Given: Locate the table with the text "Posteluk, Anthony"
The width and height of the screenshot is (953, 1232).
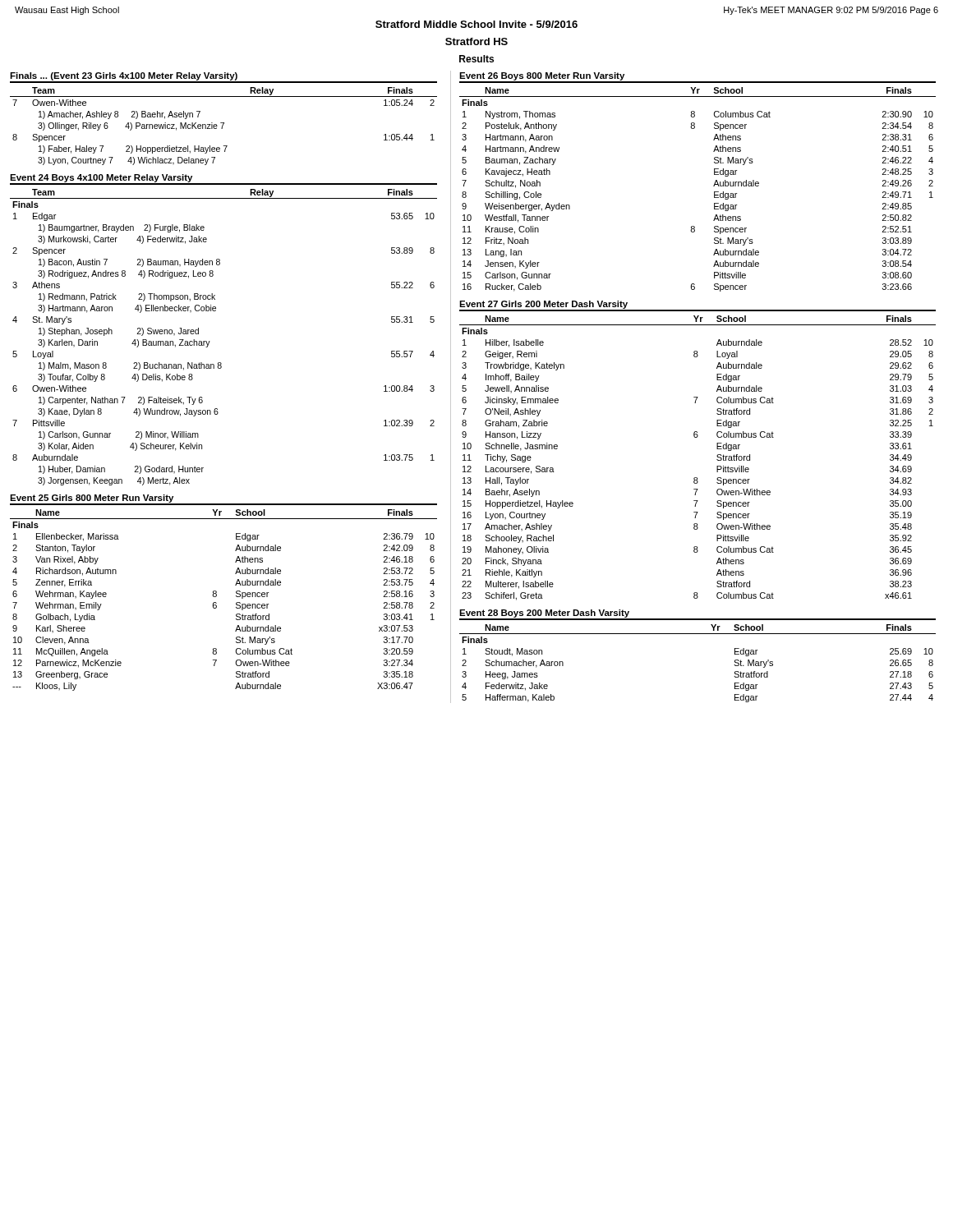Looking at the screenshot, I should tap(698, 189).
